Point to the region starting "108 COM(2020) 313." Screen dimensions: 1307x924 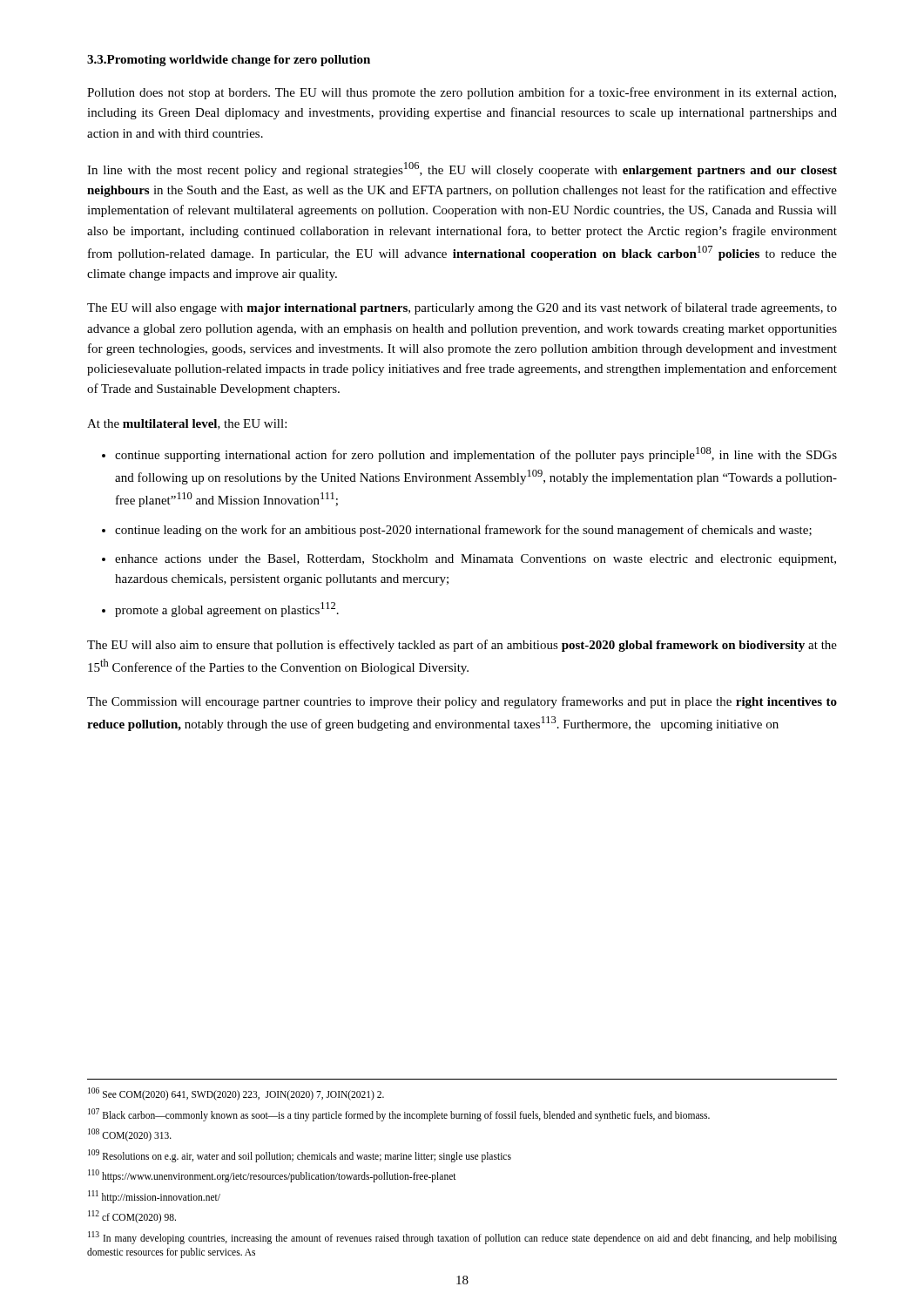pyautogui.click(x=129, y=1134)
